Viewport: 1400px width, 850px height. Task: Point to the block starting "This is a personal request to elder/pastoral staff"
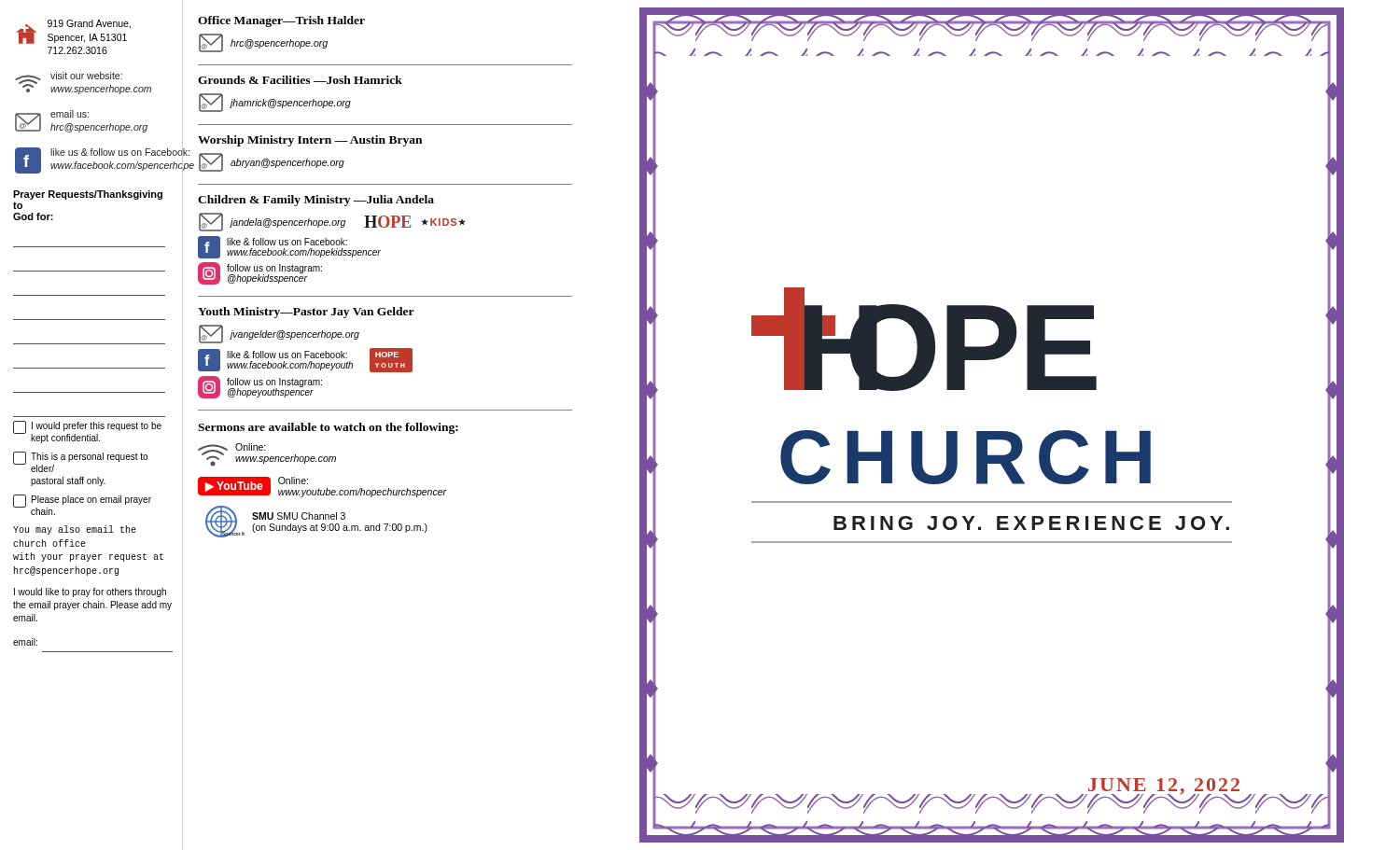(93, 469)
